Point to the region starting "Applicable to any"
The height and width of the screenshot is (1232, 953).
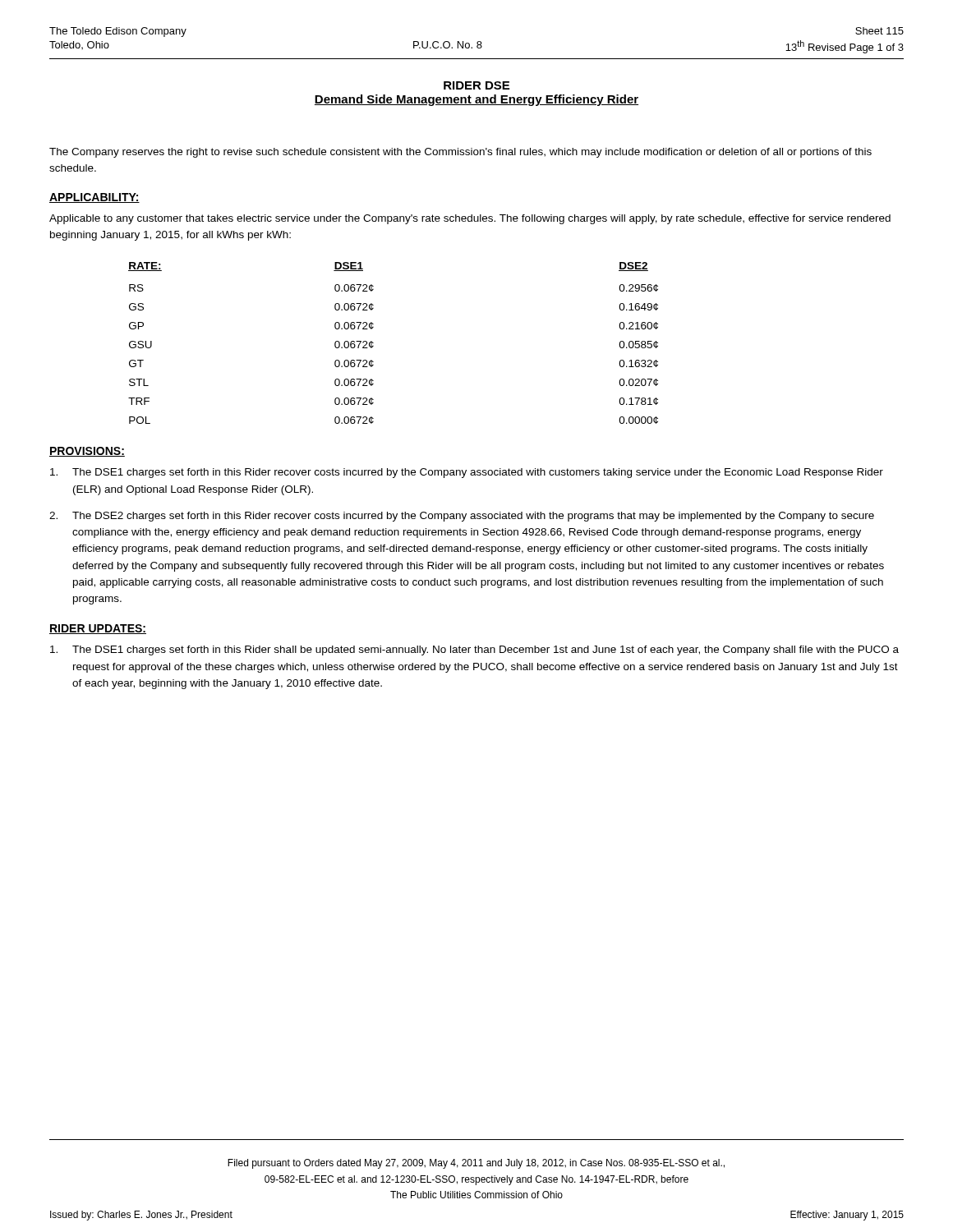[470, 226]
